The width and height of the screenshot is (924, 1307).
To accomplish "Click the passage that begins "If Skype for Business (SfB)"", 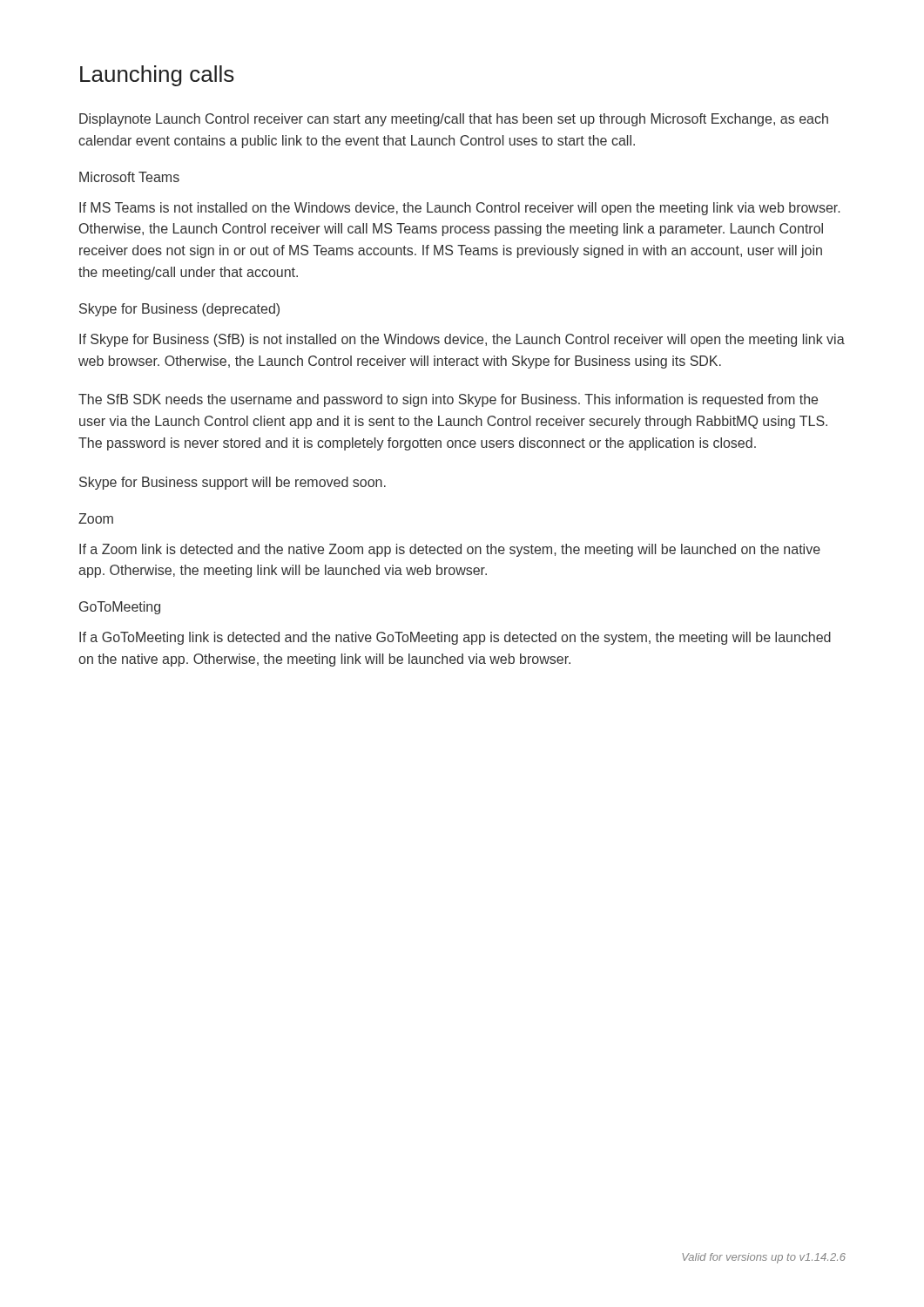I will pos(461,350).
